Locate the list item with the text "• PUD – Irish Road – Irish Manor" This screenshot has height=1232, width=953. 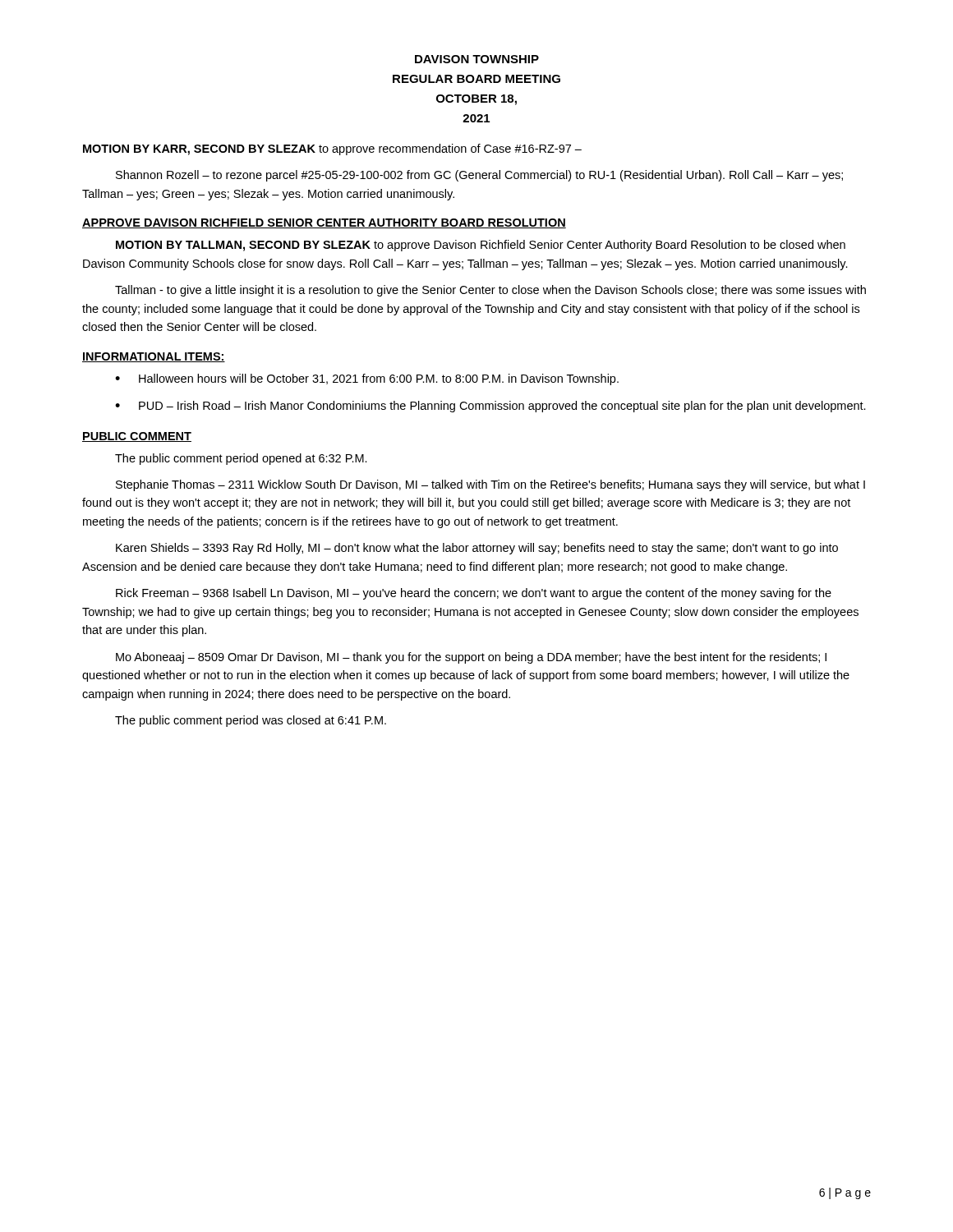coord(493,406)
